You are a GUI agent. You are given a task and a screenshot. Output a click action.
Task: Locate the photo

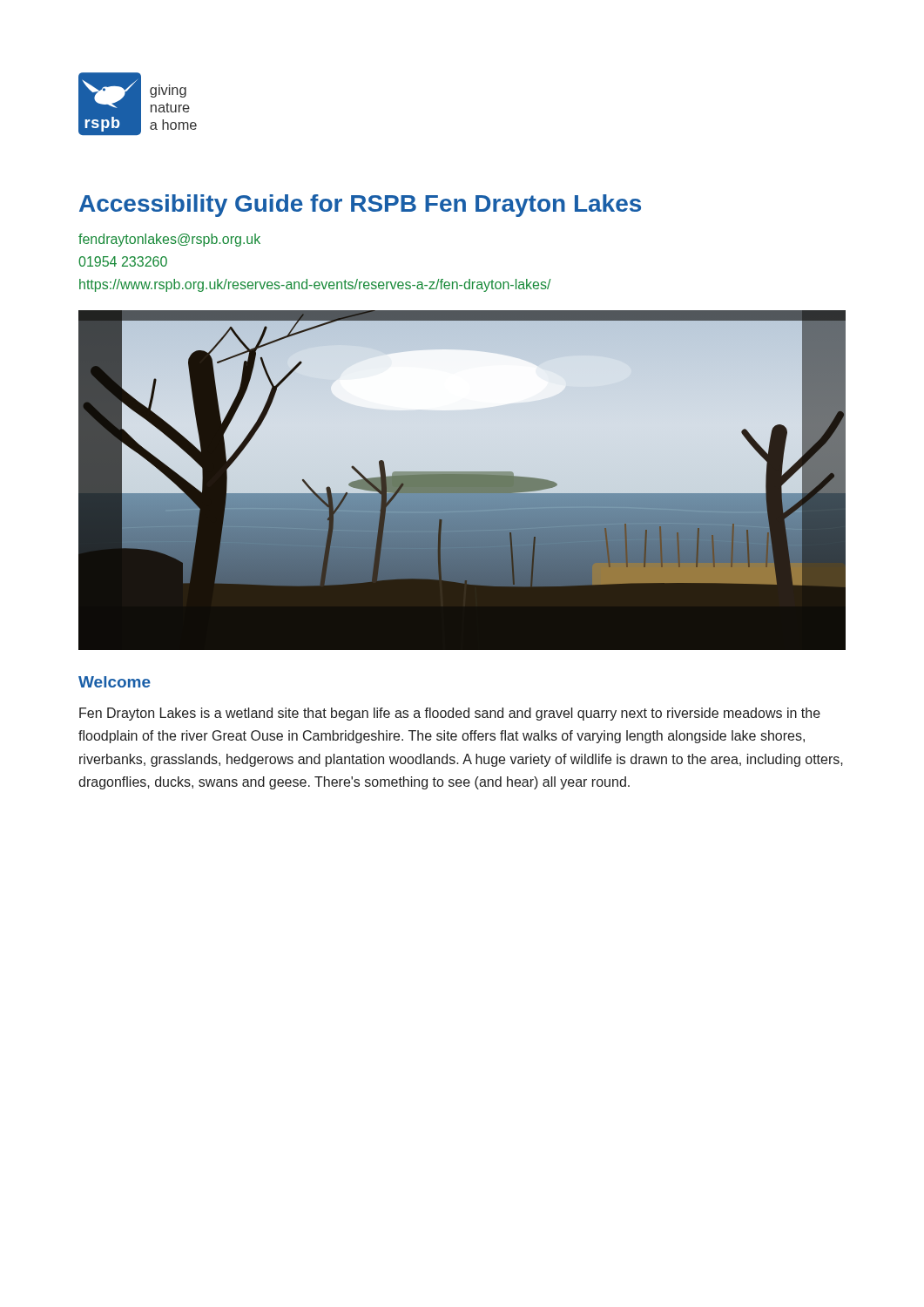tap(462, 480)
